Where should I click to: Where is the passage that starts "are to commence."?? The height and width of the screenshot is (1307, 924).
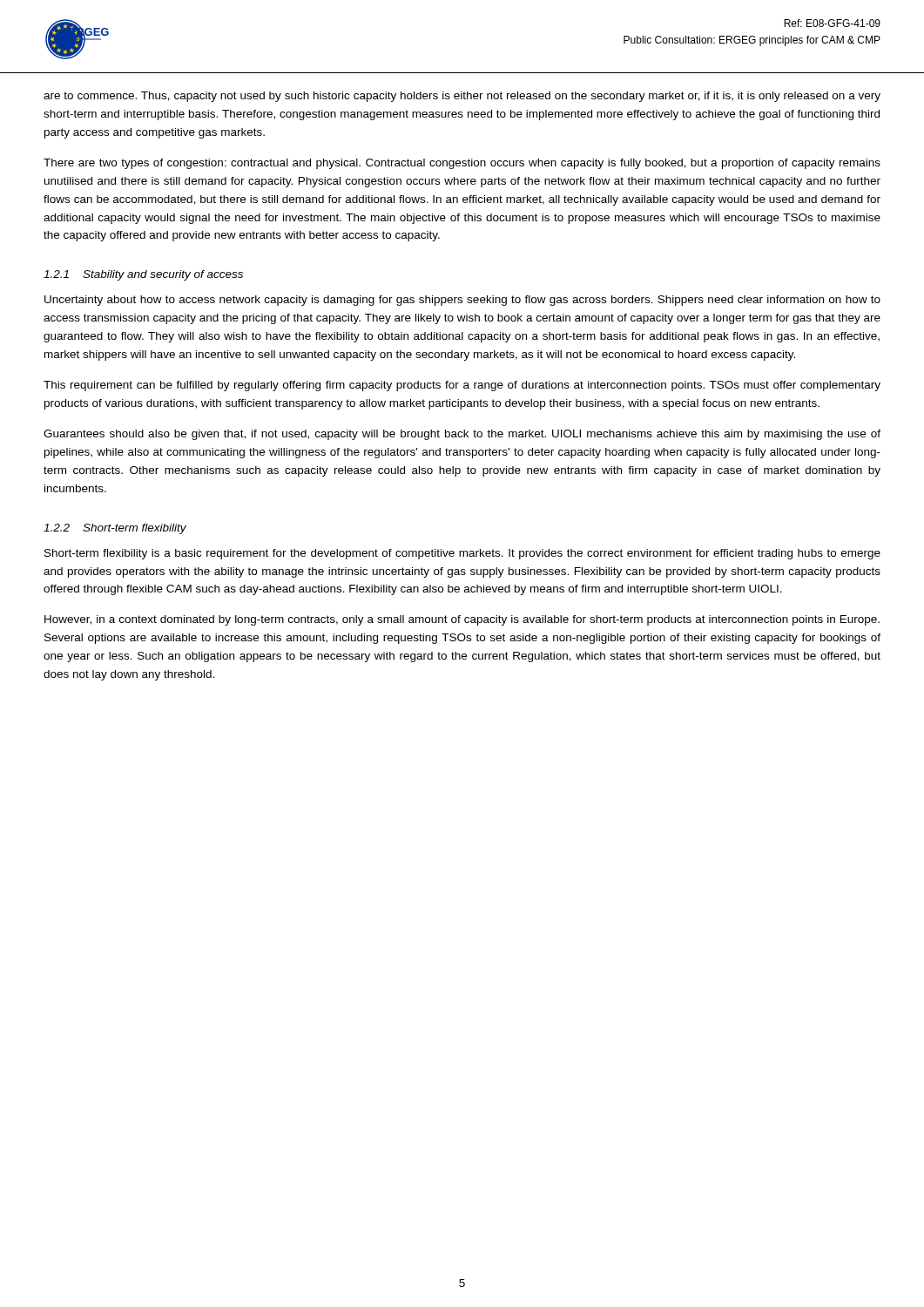(462, 114)
